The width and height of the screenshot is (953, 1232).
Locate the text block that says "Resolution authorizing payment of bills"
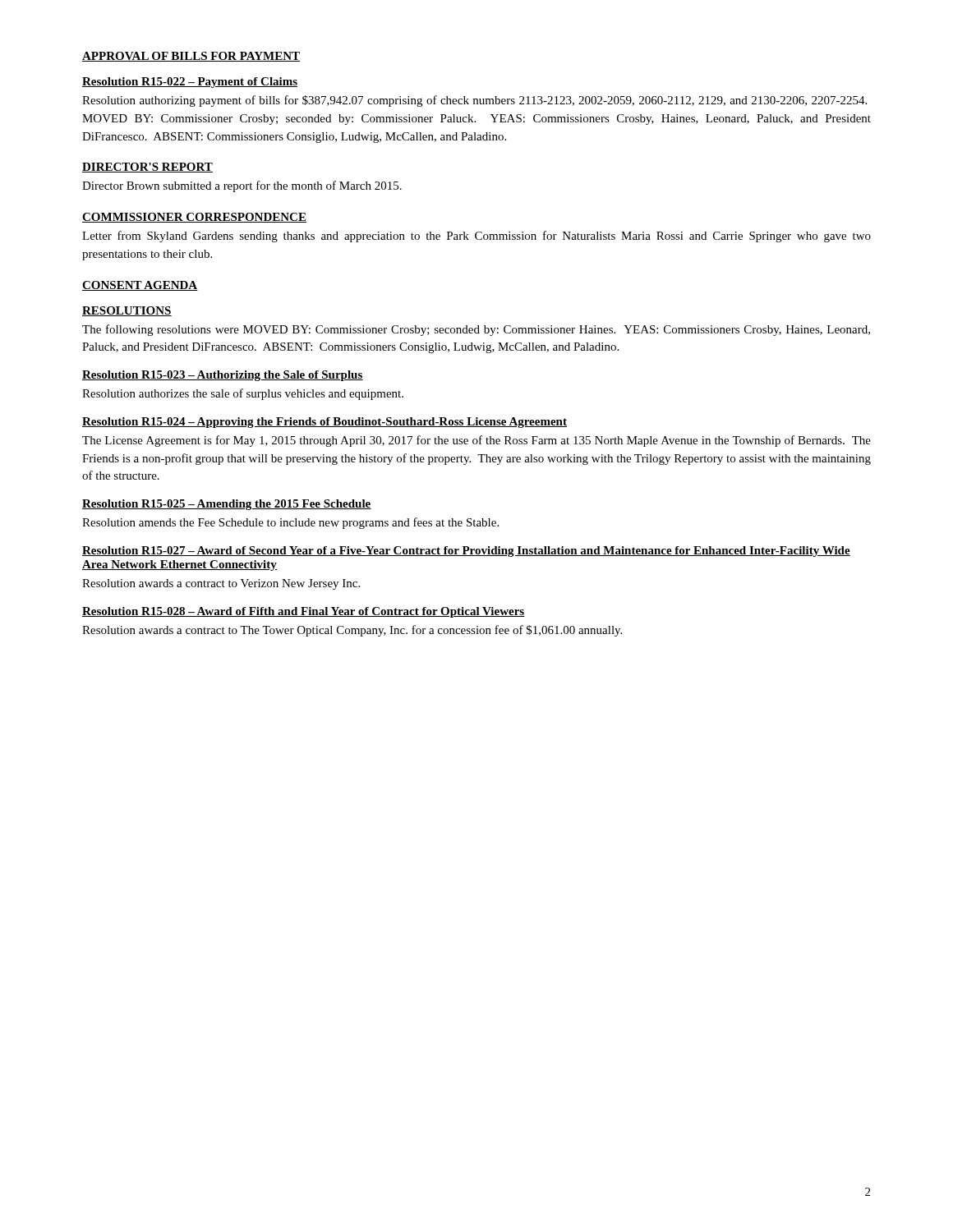476,118
